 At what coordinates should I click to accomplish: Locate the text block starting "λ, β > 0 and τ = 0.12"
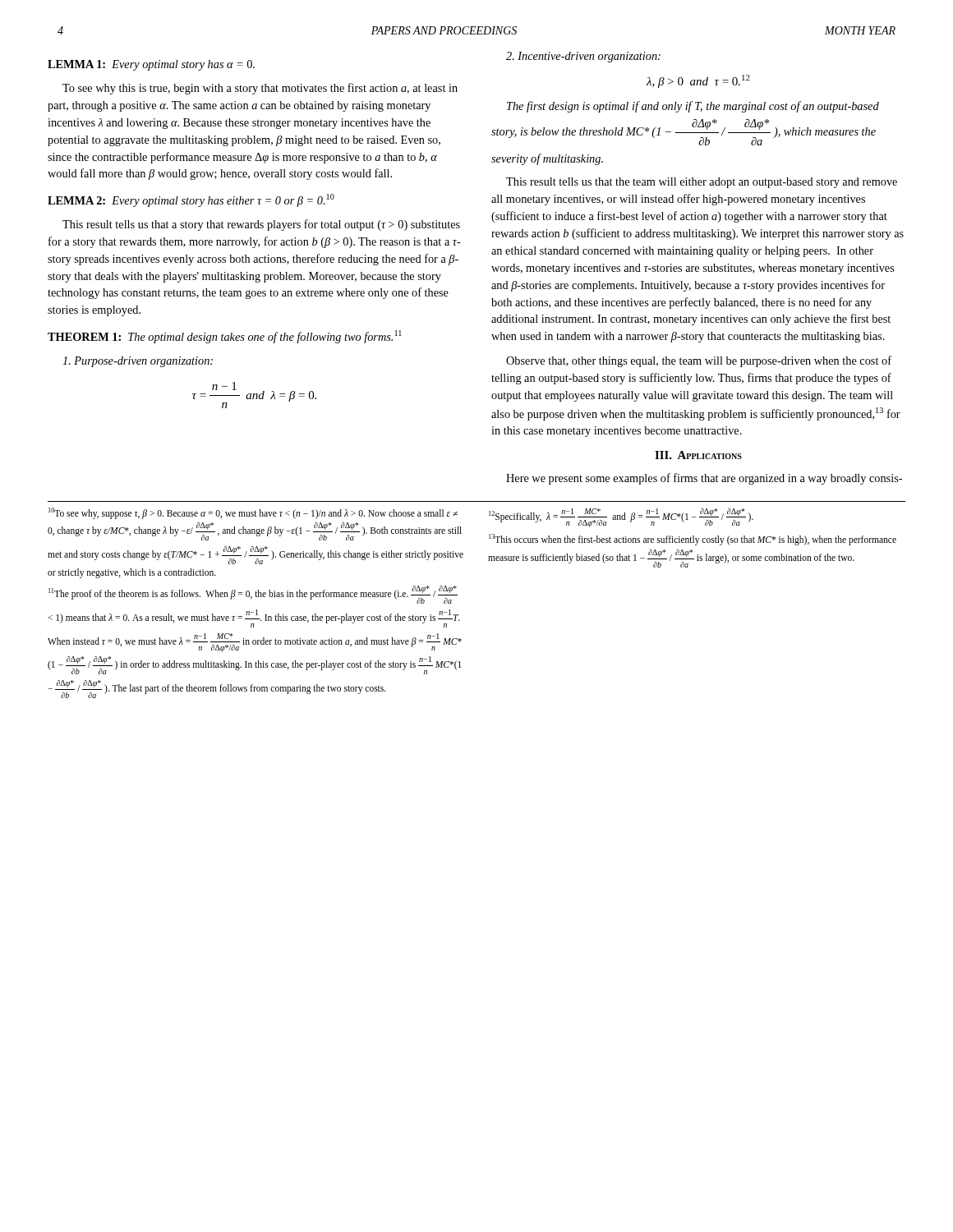pos(698,80)
